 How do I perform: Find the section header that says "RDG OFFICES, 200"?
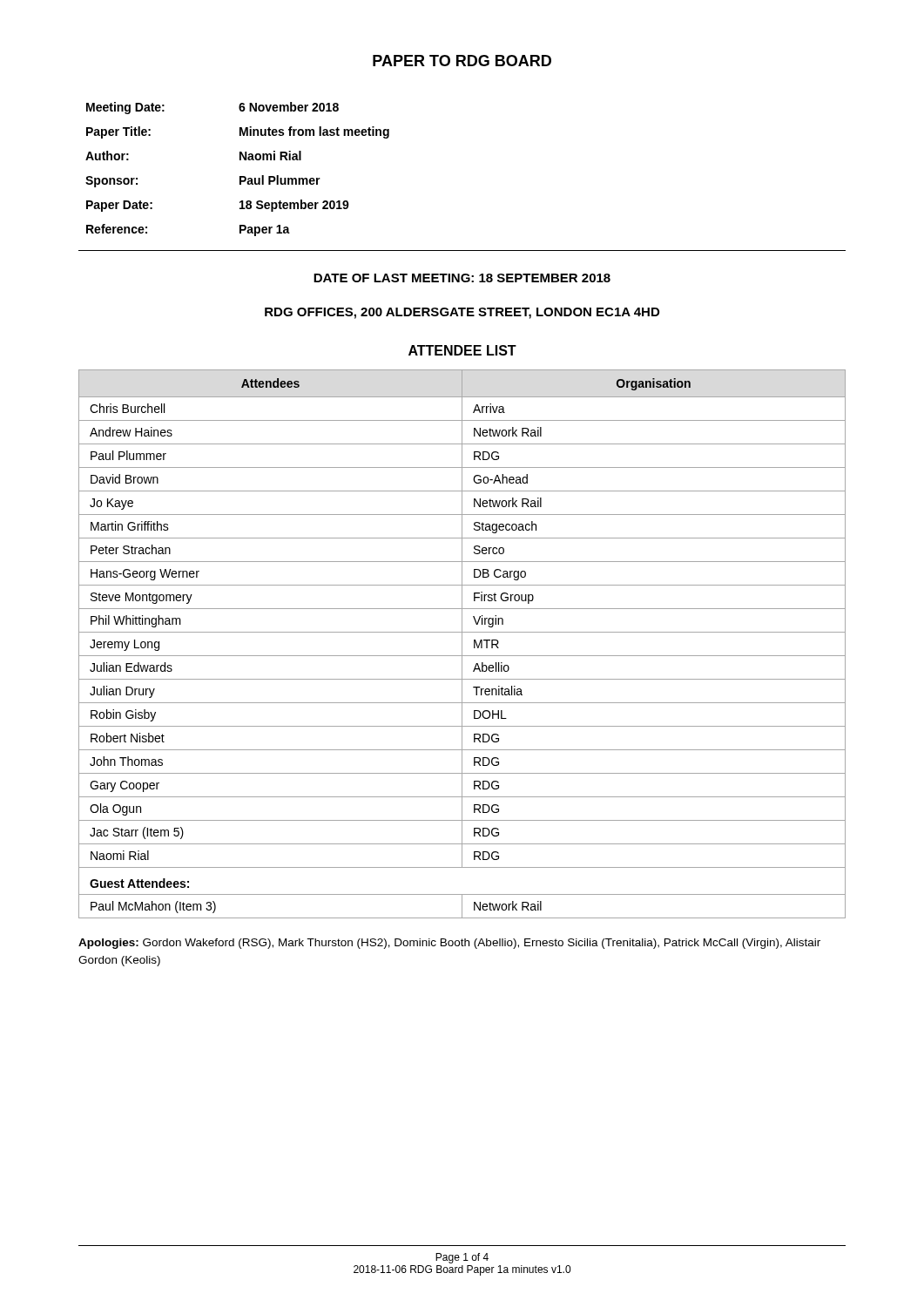pos(462,312)
